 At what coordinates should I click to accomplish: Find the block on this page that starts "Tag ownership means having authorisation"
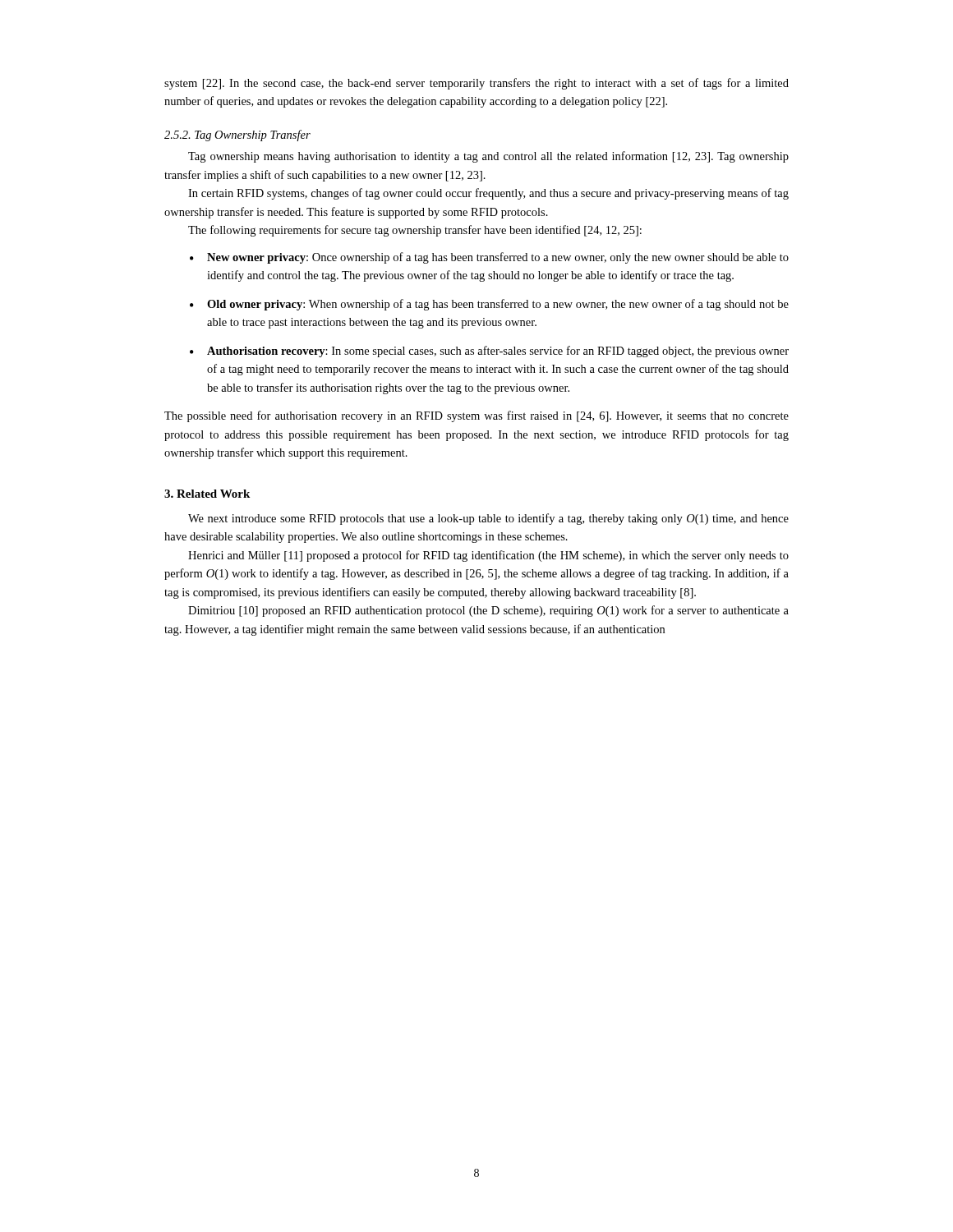point(476,193)
